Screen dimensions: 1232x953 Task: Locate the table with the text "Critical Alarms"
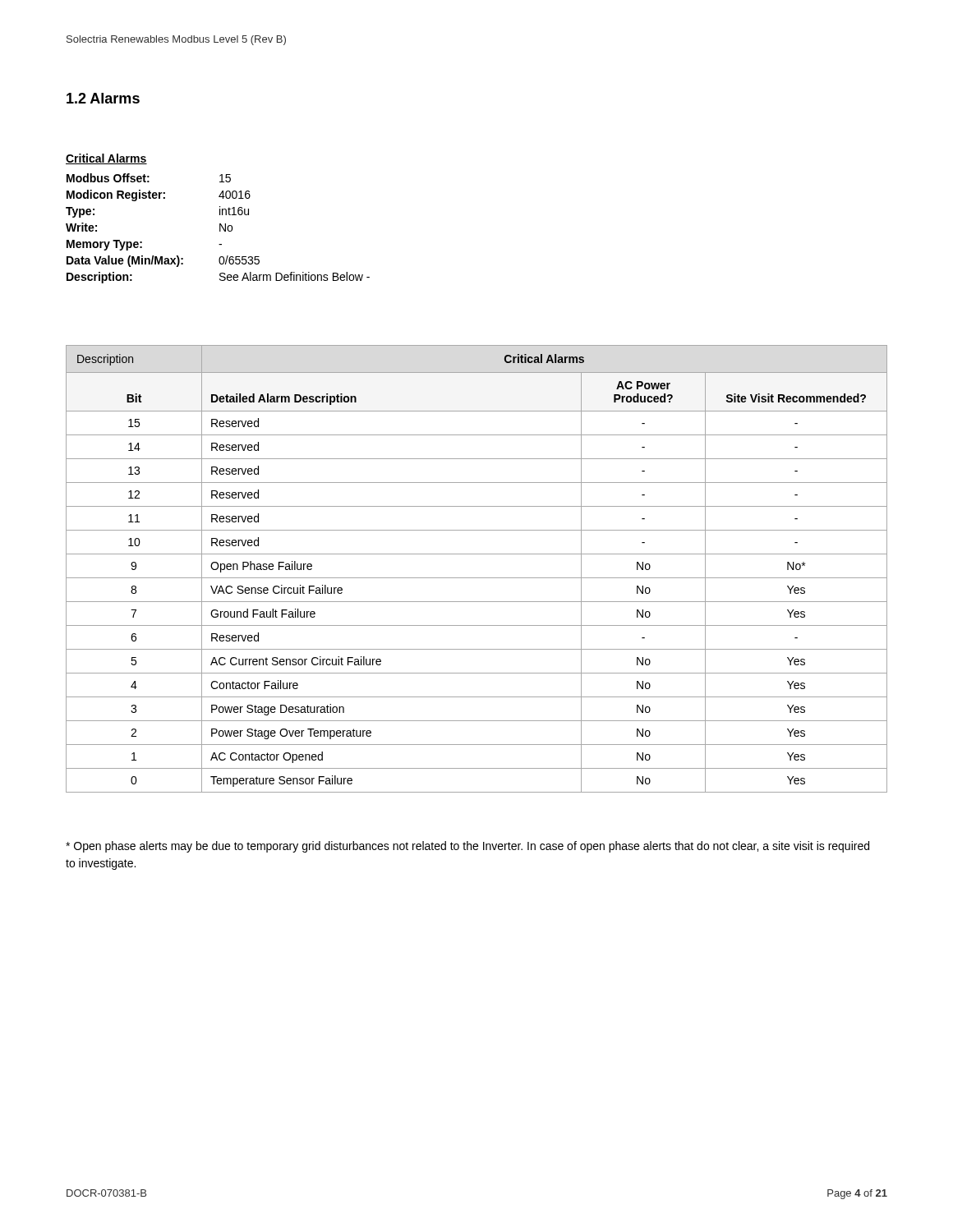[x=476, y=569]
